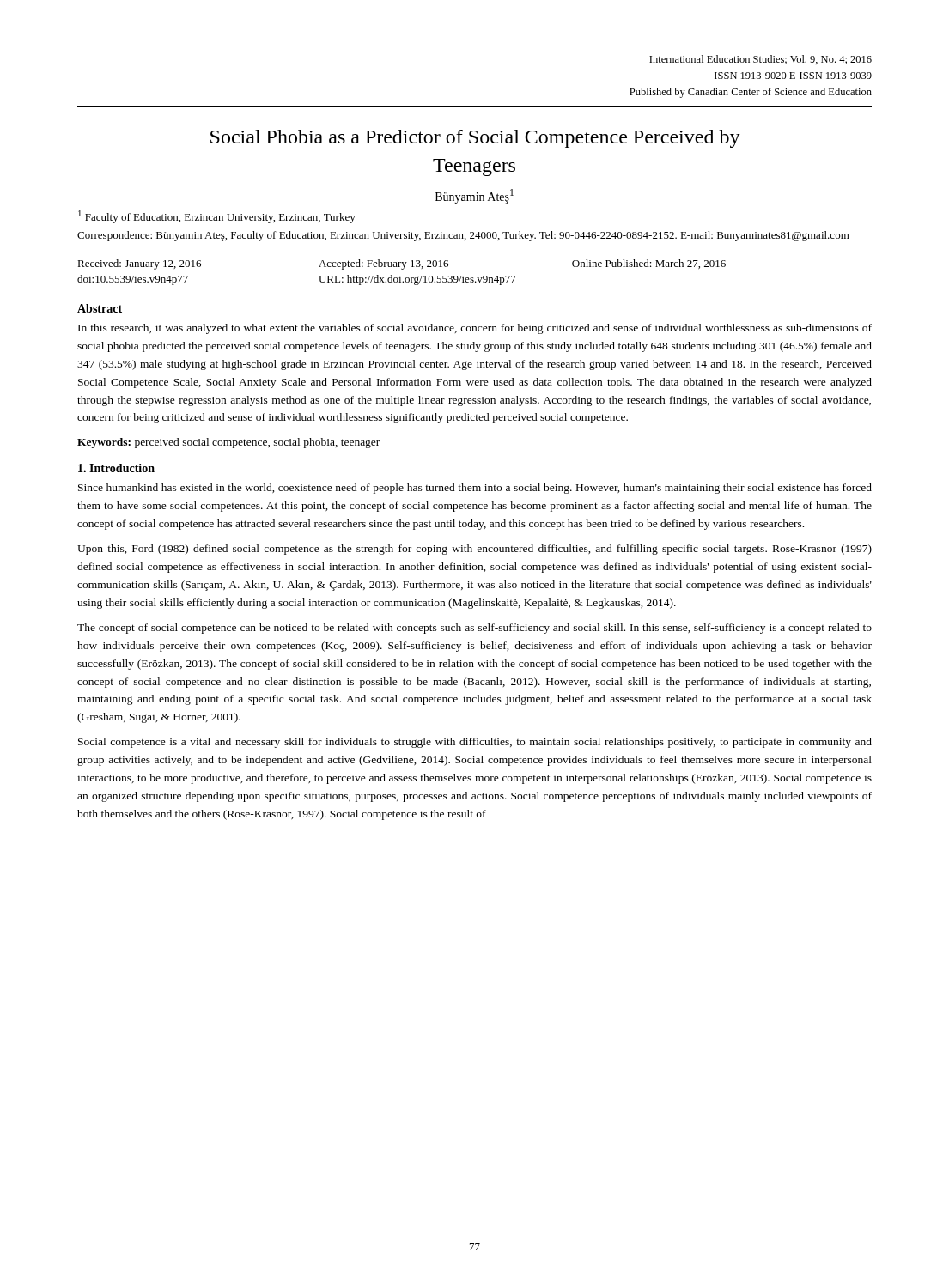Find the text block with the text "Received: January 12, 2016 Accepted: February 13,"

474,271
